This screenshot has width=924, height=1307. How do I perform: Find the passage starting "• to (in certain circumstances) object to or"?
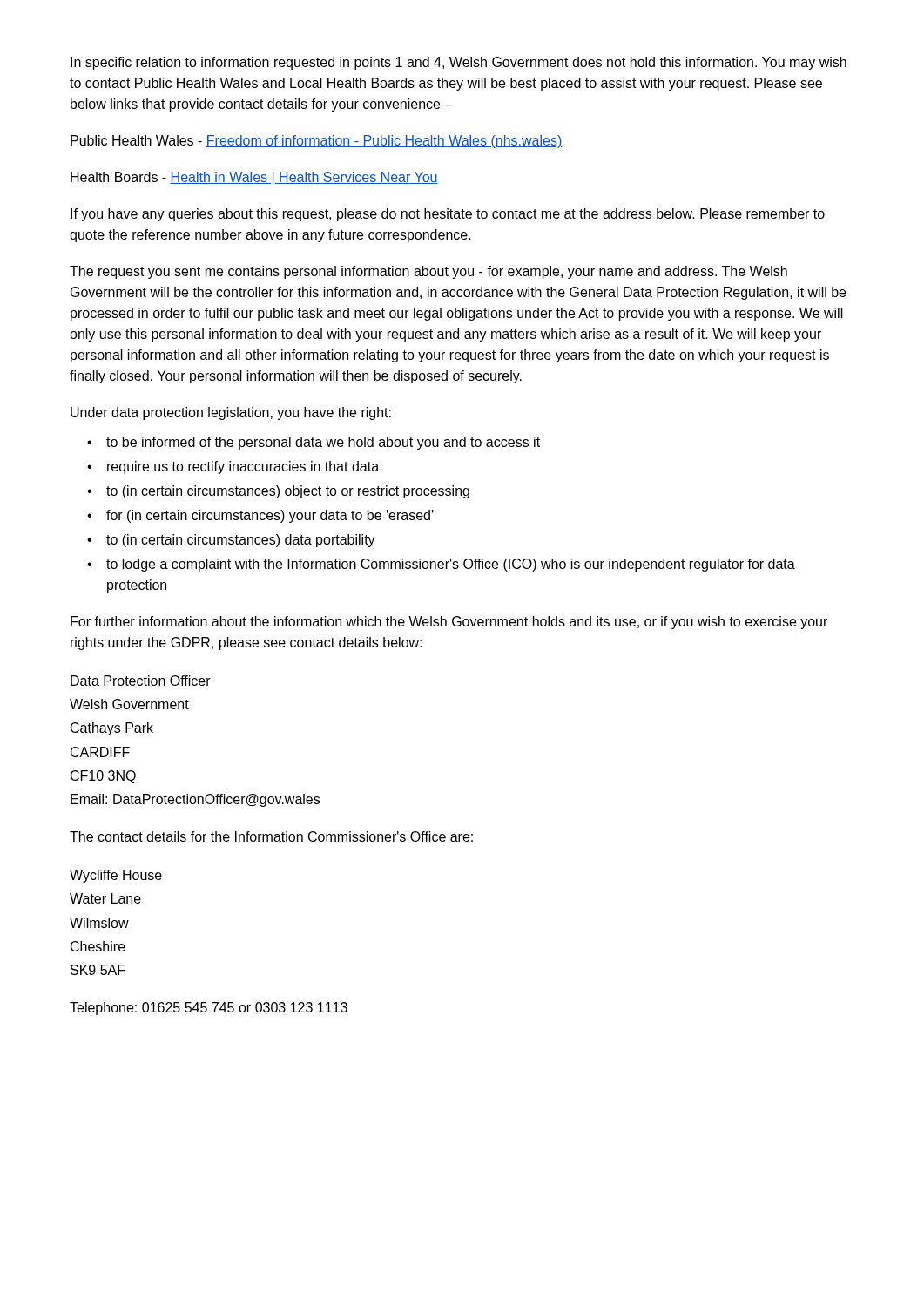point(471,491)
